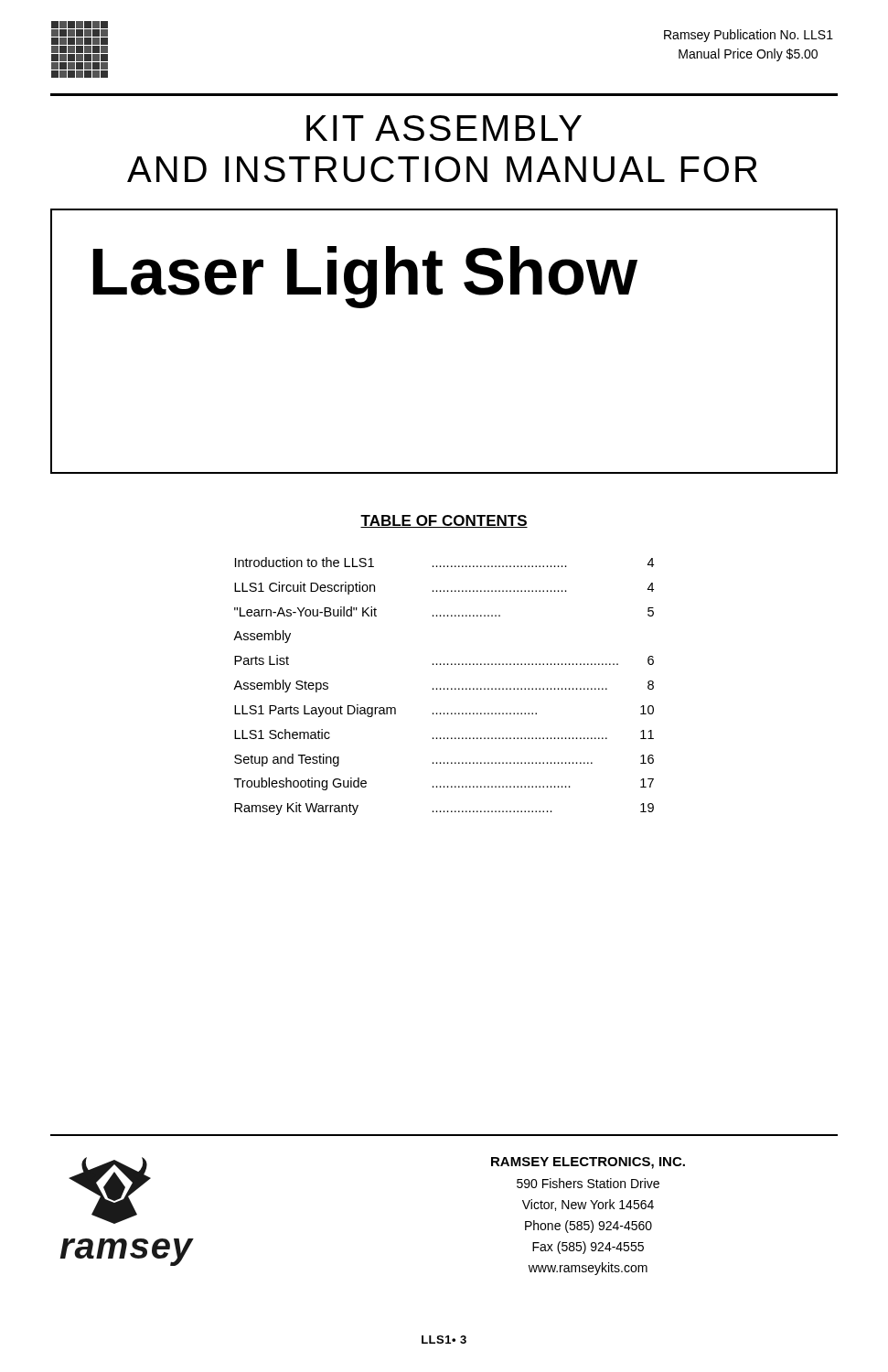Screen dimensions: 1372x888
Task: Navigate to the text starting "Setup and Testing"
Action: (444, 759)
